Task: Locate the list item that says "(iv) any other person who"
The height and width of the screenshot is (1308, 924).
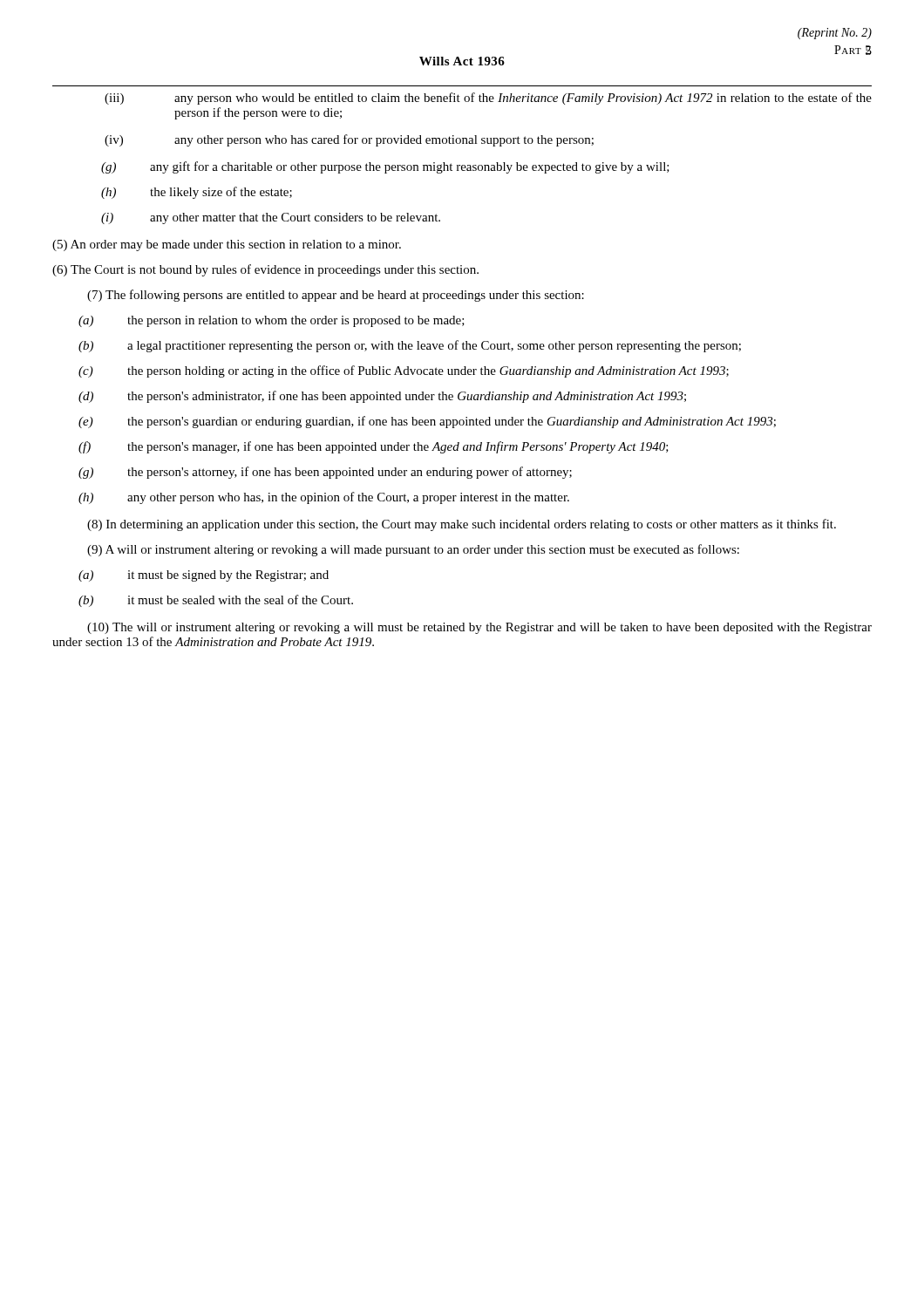Action: 462,140
